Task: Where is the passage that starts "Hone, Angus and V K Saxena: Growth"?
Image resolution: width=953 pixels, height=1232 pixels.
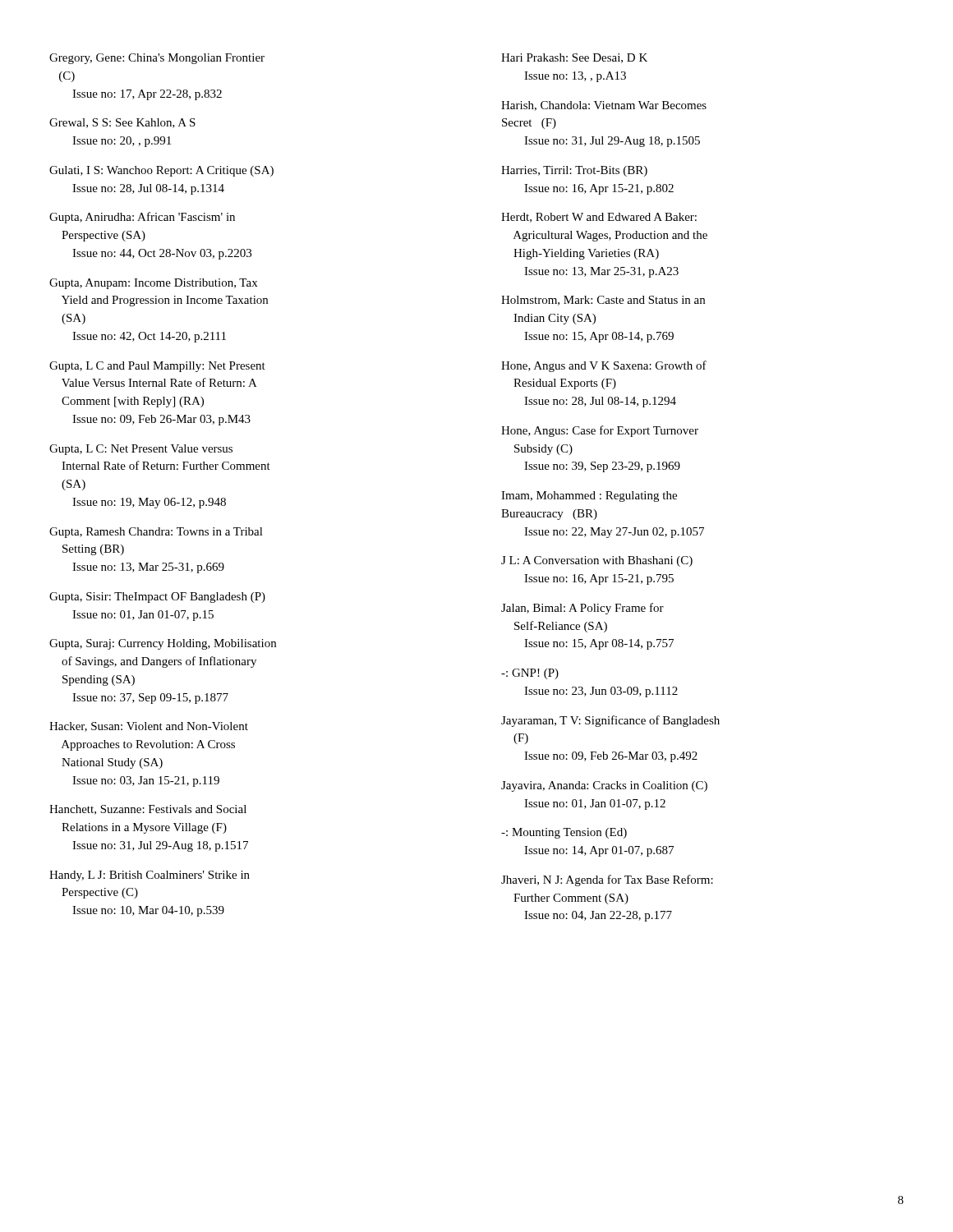Action: (604, 366)
